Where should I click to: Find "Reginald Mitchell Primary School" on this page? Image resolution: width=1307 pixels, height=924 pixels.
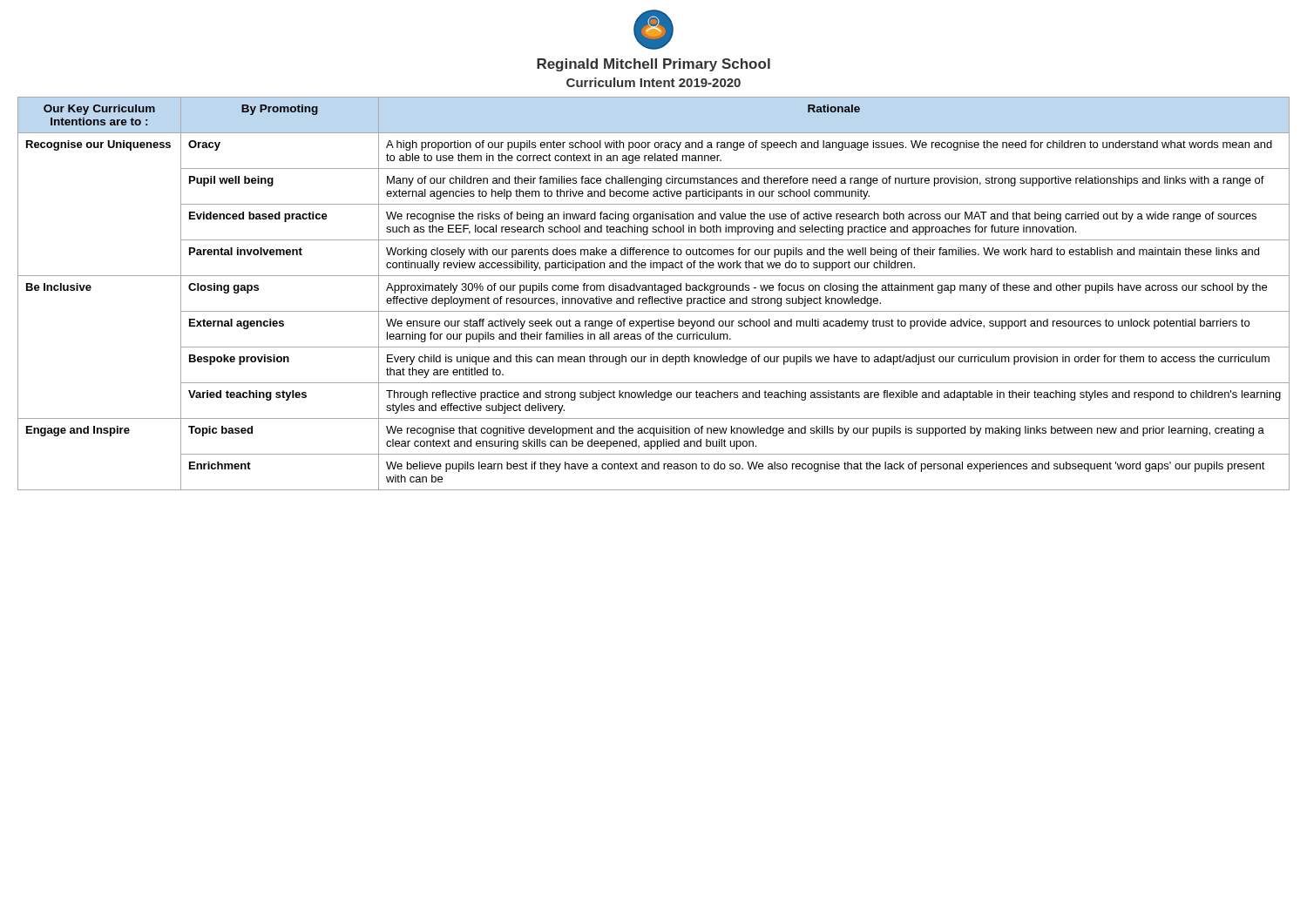point(653,64)
